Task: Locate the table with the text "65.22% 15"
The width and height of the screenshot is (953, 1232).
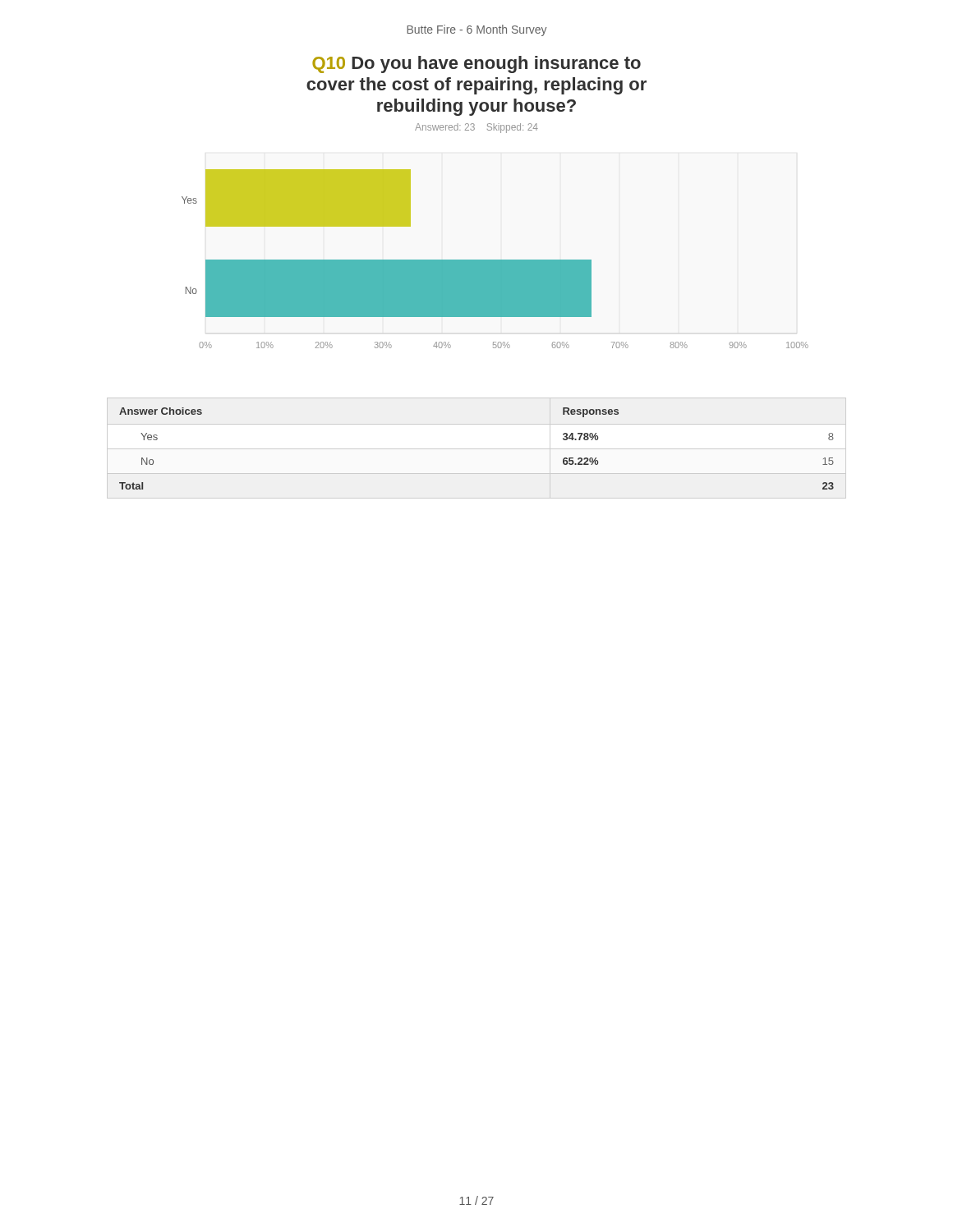Action: click(476, 448)
